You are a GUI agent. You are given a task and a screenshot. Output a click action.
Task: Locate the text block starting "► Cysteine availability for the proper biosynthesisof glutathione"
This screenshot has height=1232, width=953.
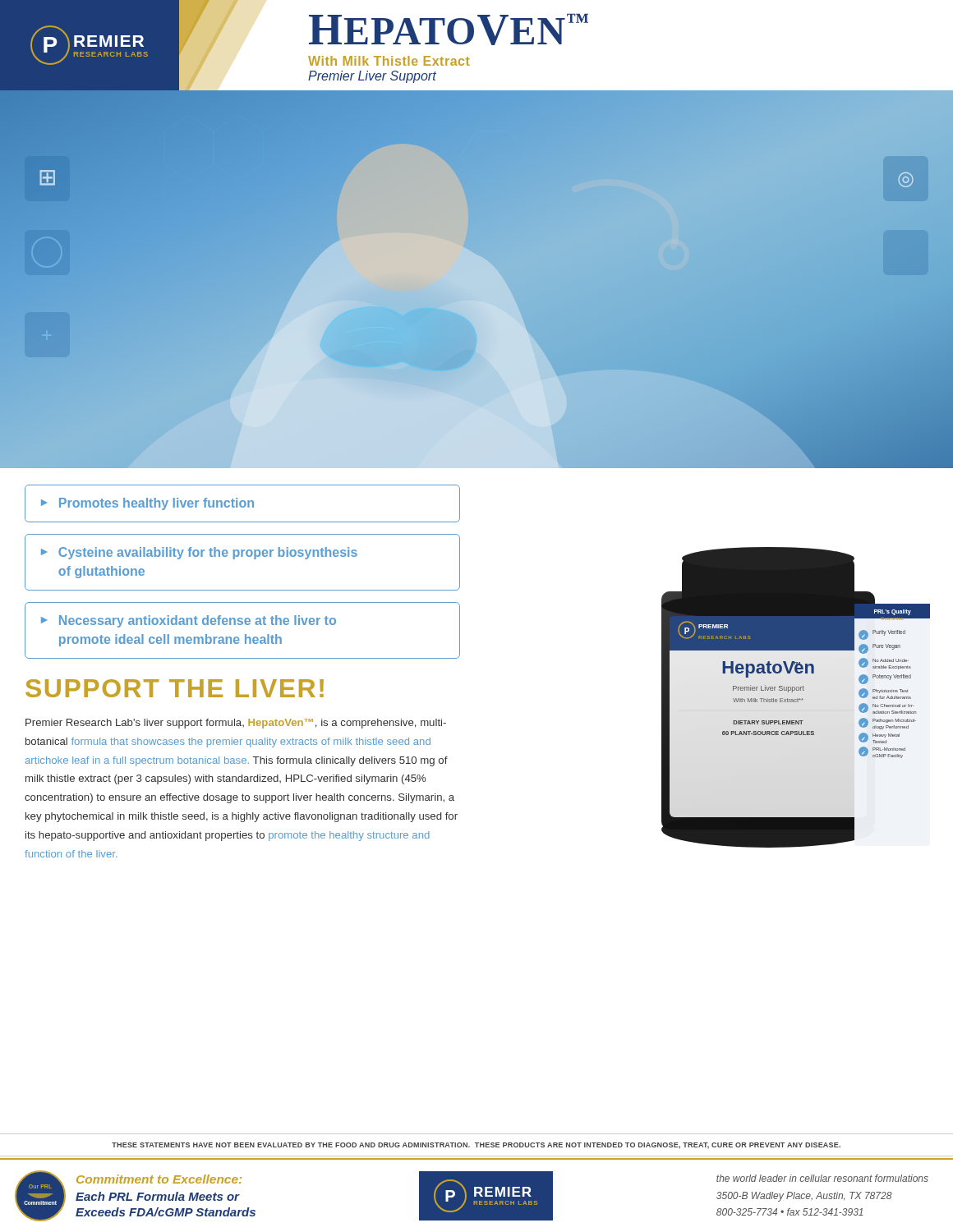click(x=198, y=562)
